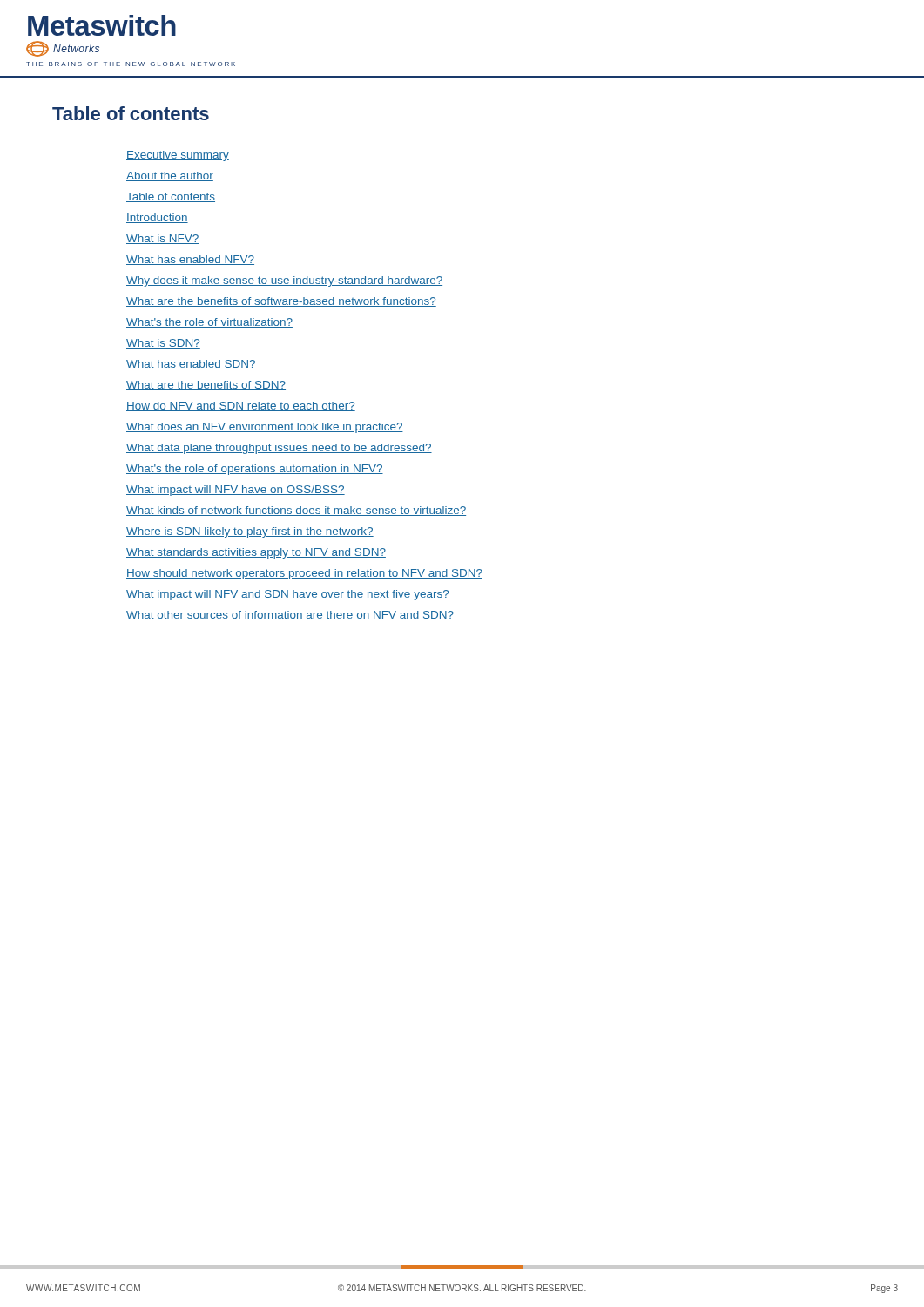Select the element starting "What is NFV?"
This screenshot has height=1307, width=924.
[163, 238]
